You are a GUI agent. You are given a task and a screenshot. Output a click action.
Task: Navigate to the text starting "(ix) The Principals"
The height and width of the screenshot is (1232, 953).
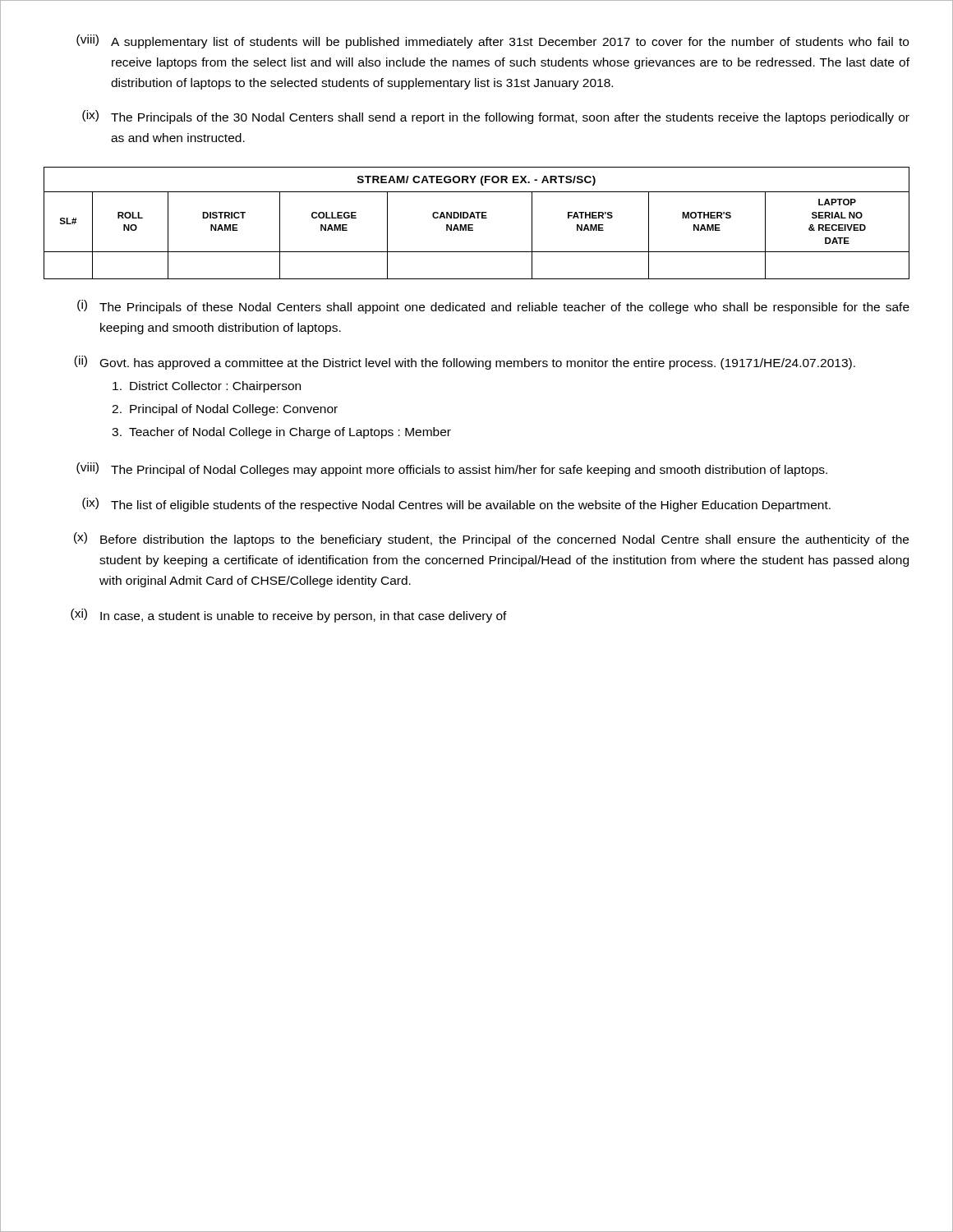coord(476,128)
